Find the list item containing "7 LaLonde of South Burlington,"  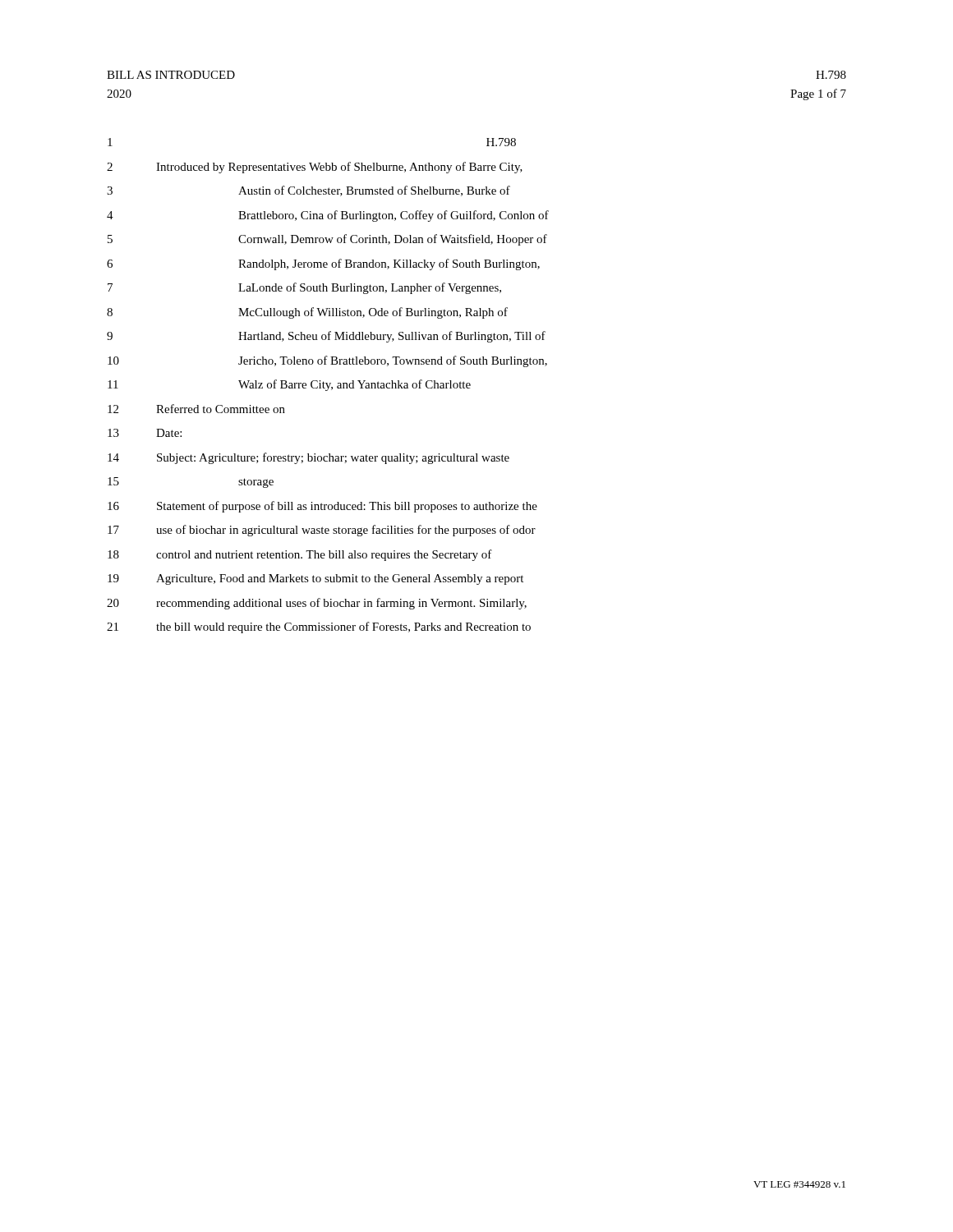tap(476, 288)
